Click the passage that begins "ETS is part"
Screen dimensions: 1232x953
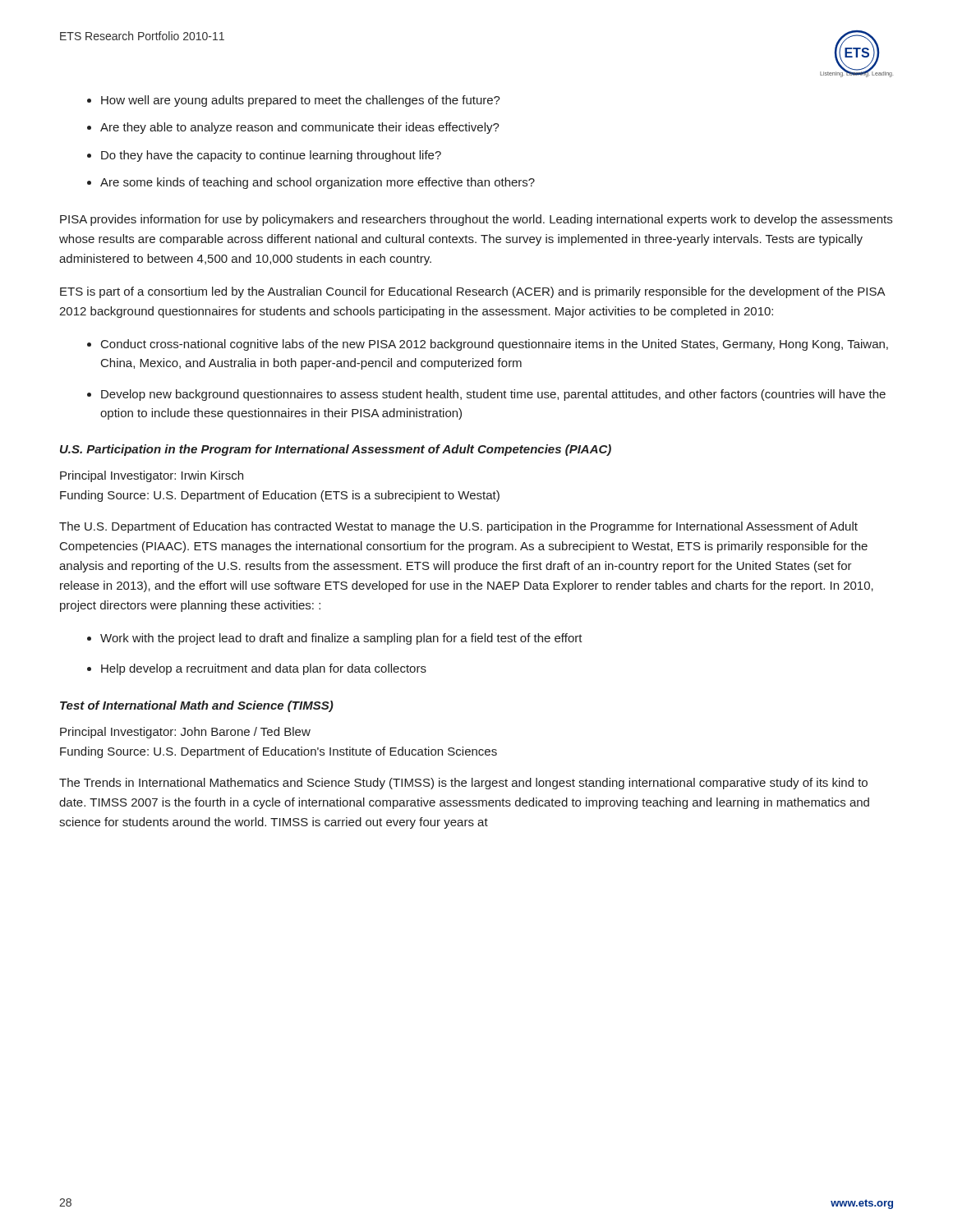click(x=472, y=301)
